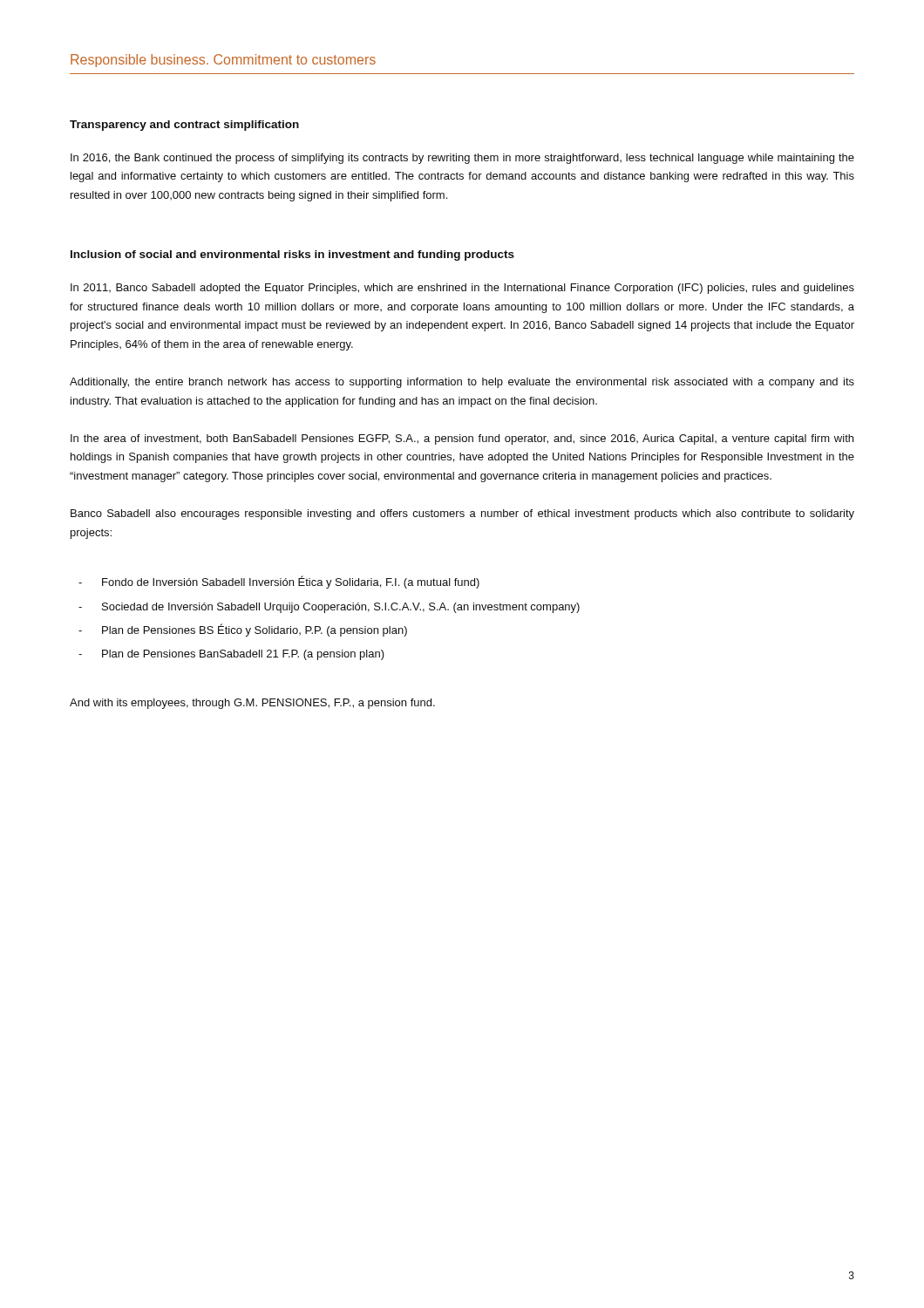Locate the text block with the text "In the area of investment, both"

click(462, 457)
